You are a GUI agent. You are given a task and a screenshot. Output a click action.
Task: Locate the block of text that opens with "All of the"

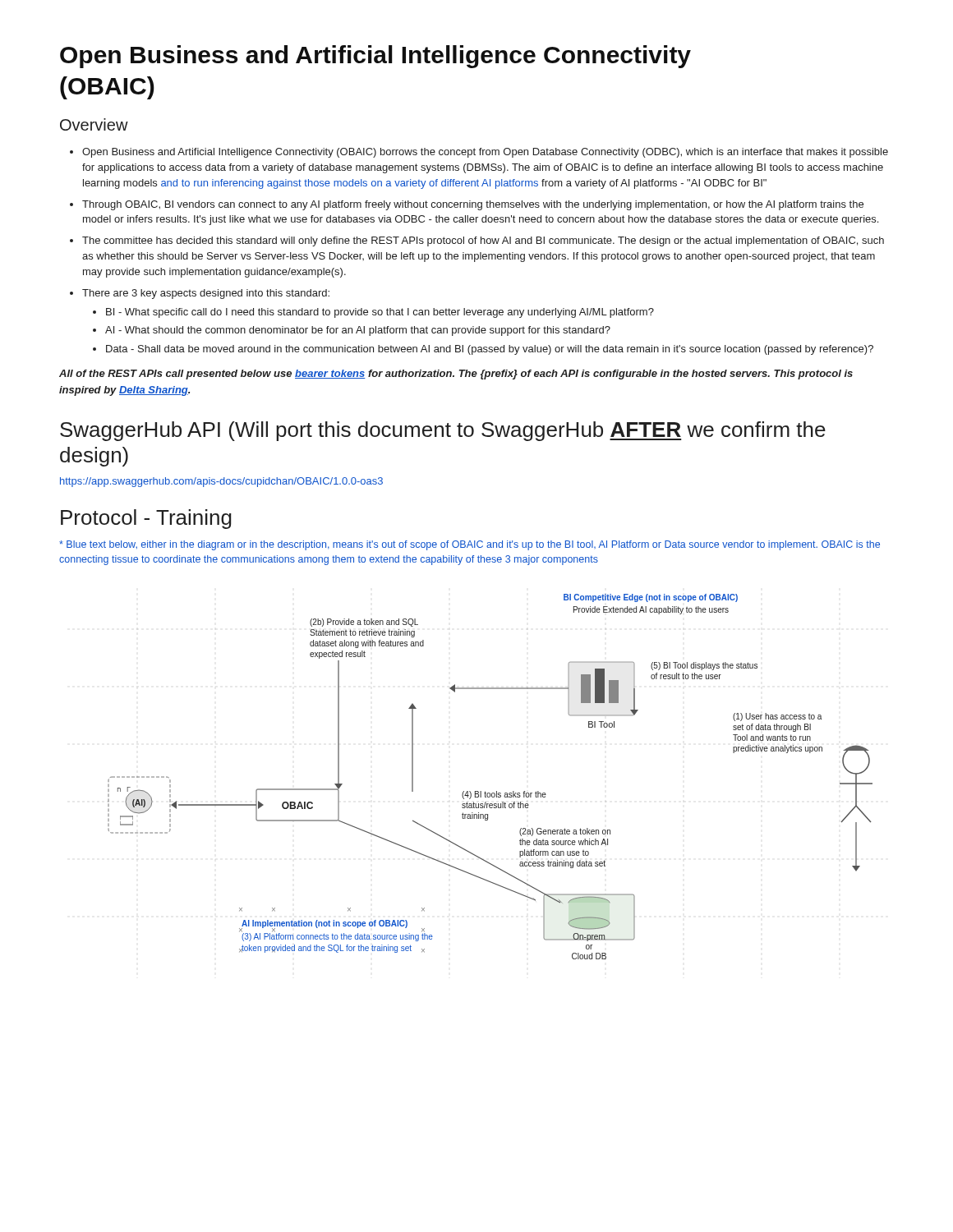tap(476, 382)
